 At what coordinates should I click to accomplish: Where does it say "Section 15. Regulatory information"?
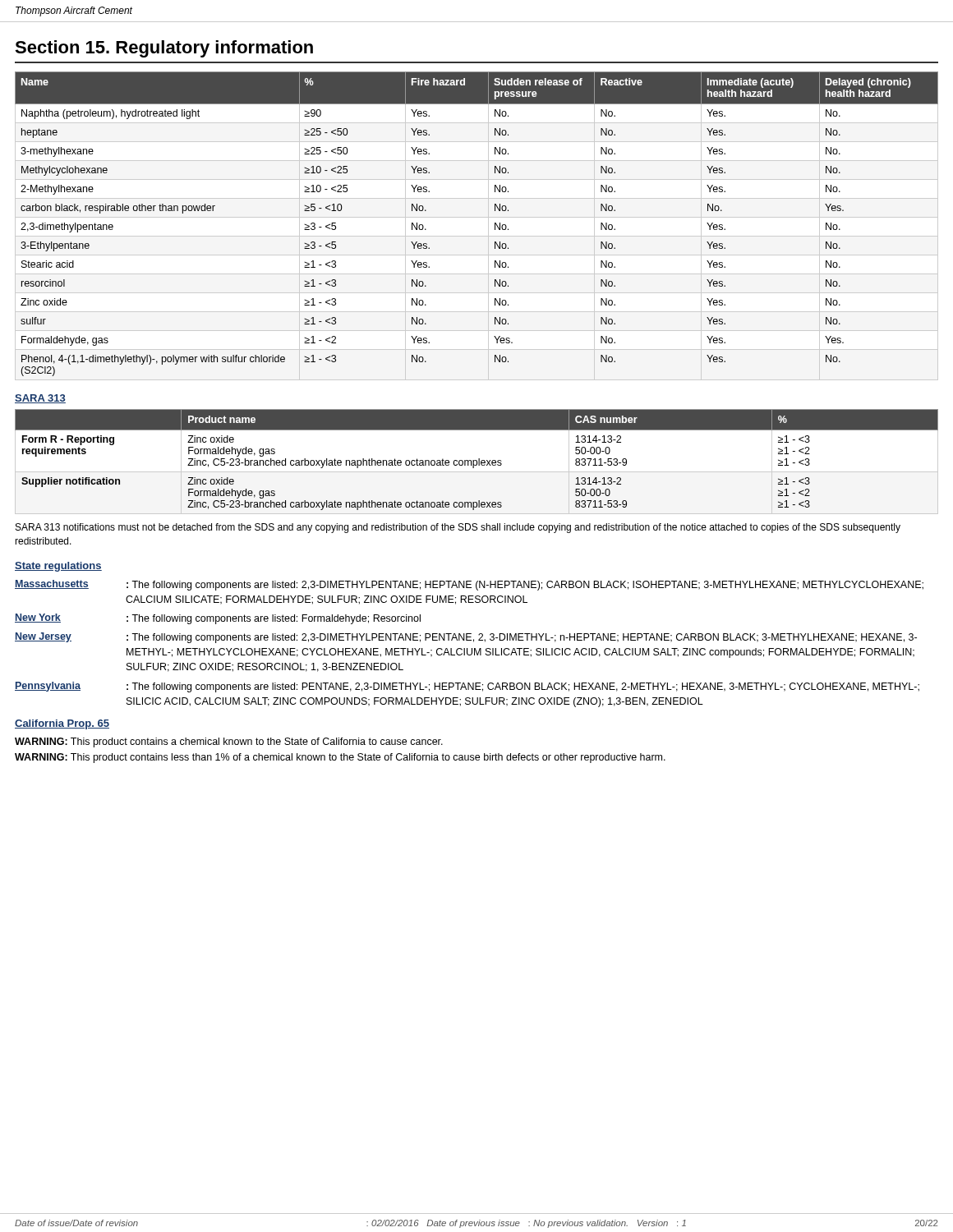tap(164, 47)
